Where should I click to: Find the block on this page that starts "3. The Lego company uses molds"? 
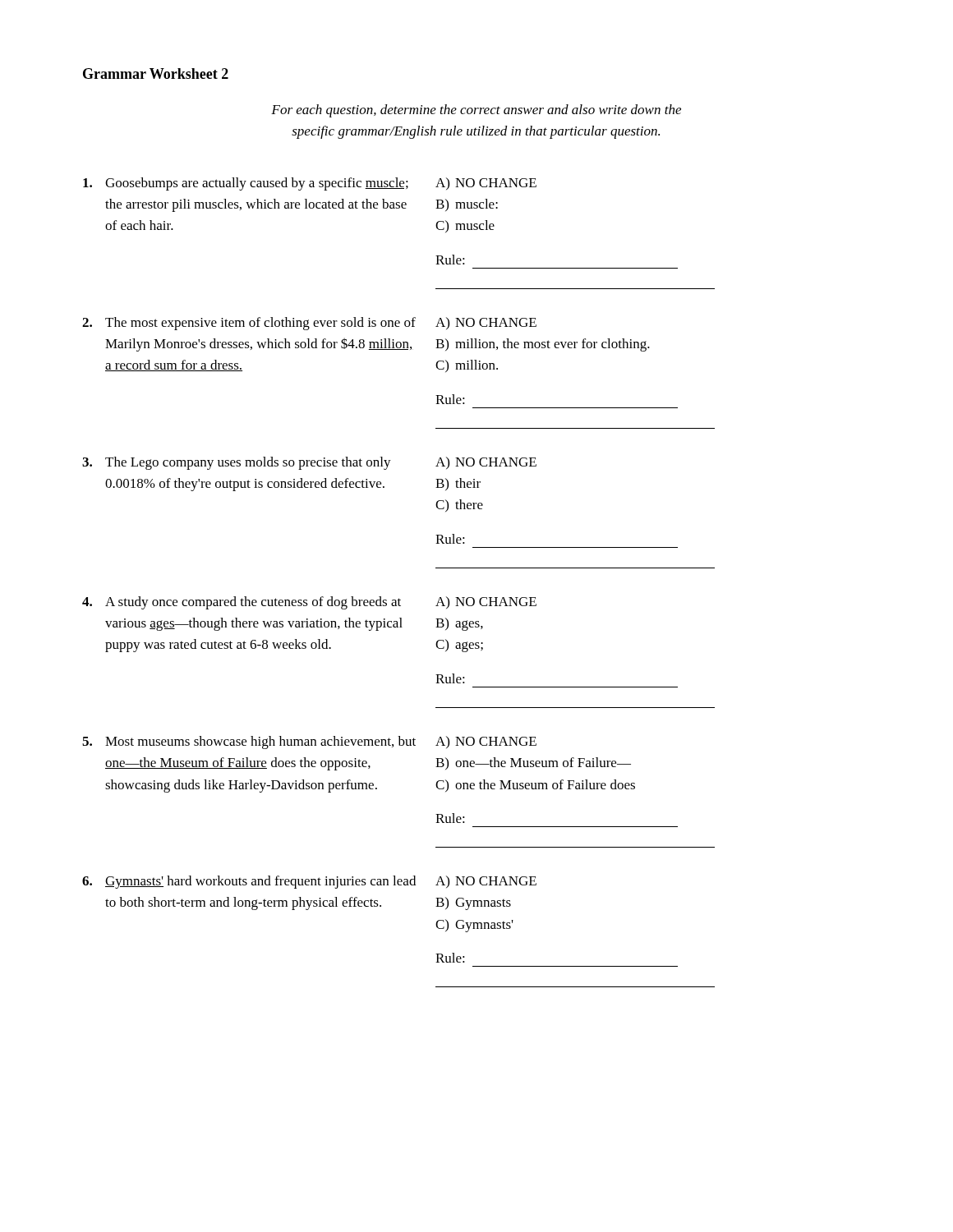[x=476, y=510]
